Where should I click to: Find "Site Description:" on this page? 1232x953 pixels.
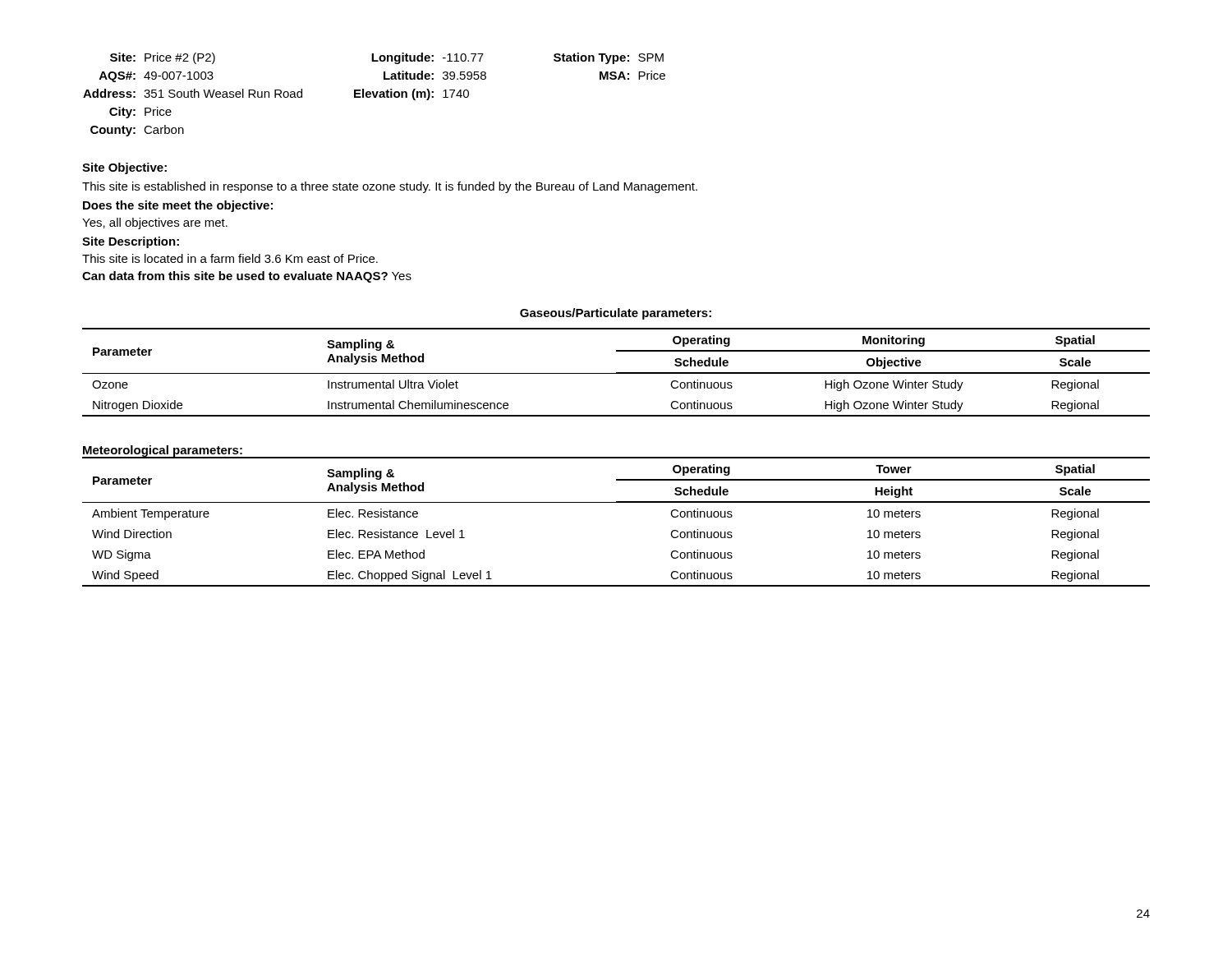click(131, 241)
